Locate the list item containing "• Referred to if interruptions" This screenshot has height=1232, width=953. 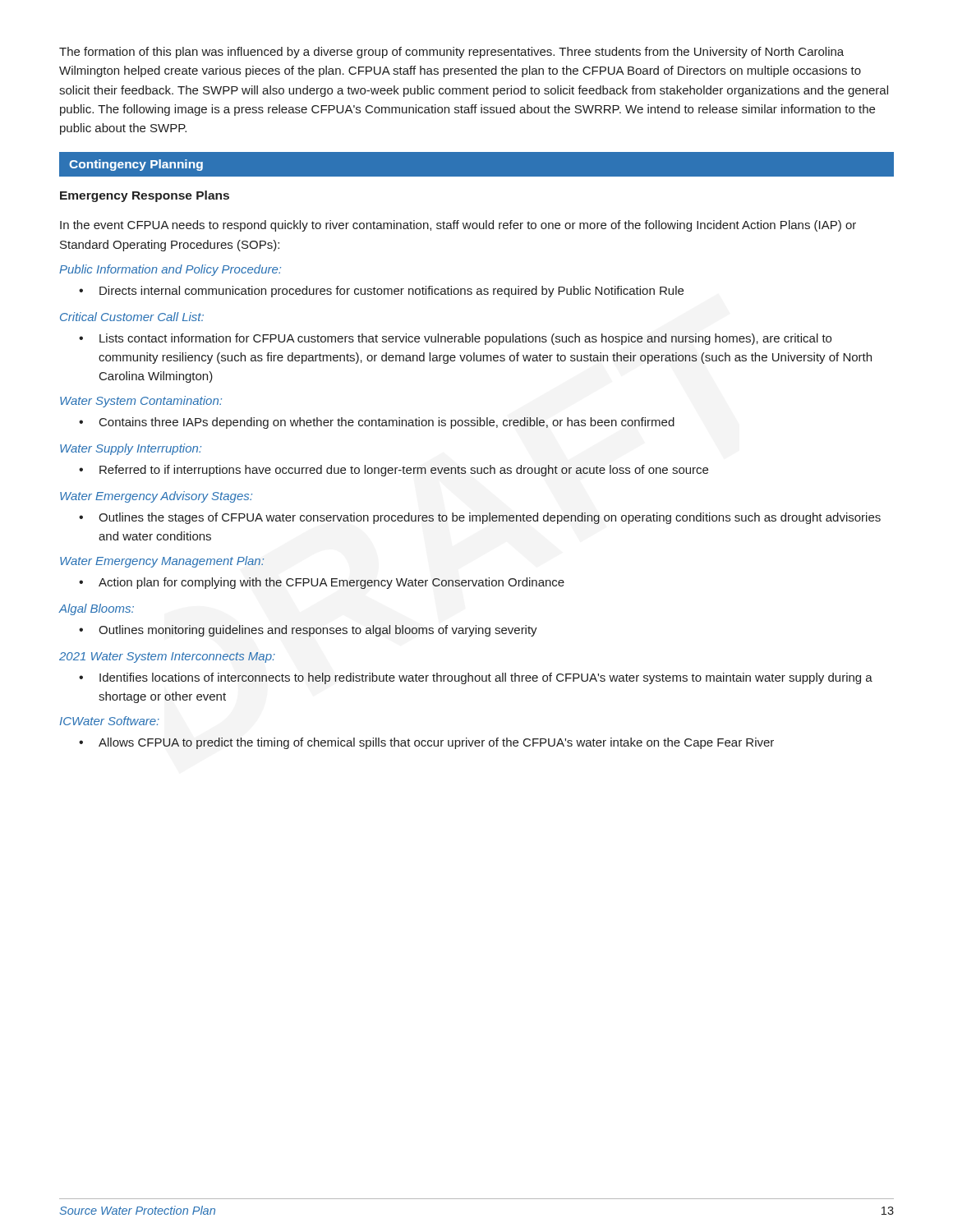[486, 470]
